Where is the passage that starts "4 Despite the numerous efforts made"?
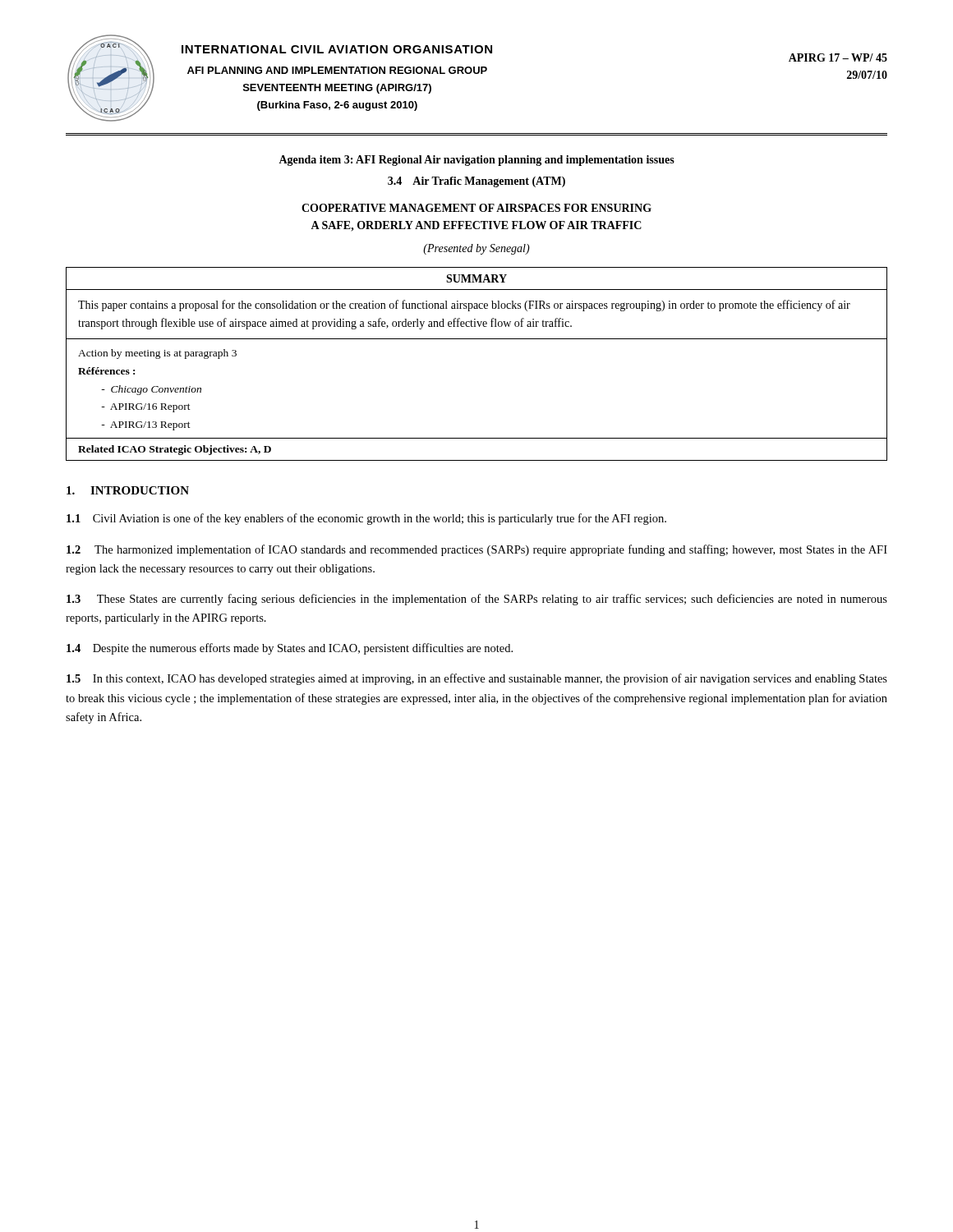 point(290,648)
